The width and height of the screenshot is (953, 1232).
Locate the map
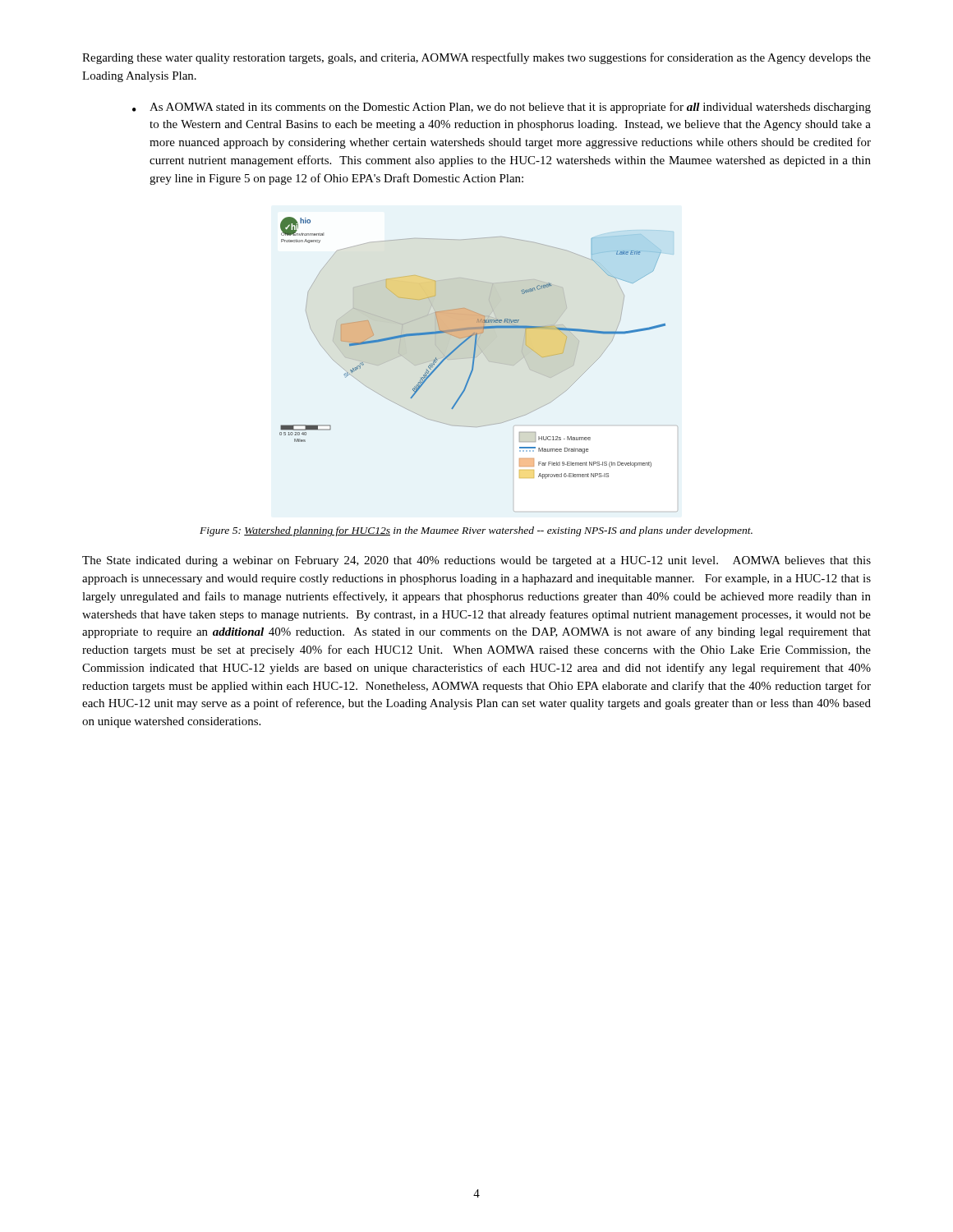pyautogui.click(x=476, y=362)
